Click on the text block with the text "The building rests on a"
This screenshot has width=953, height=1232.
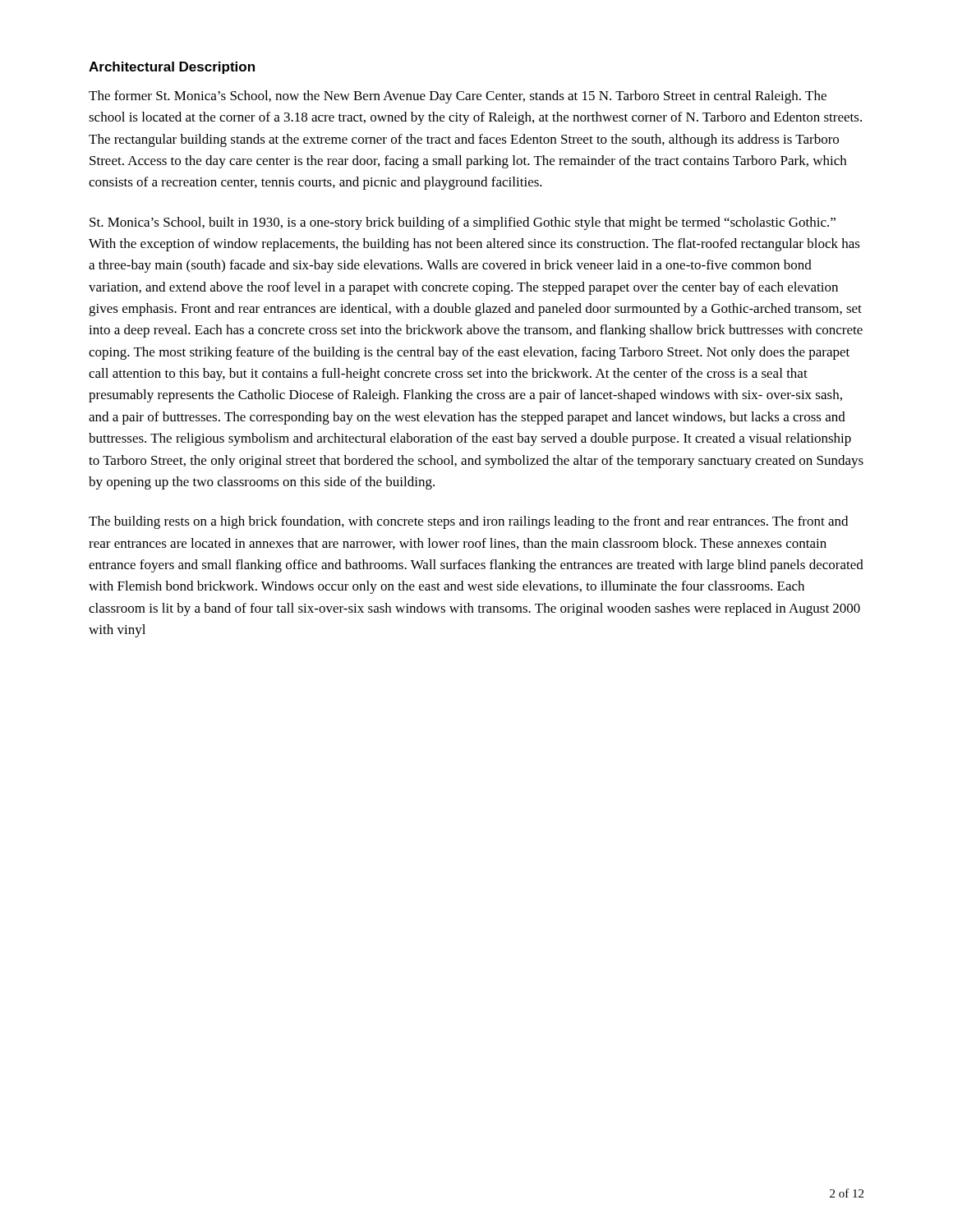[x=476, y=575]
